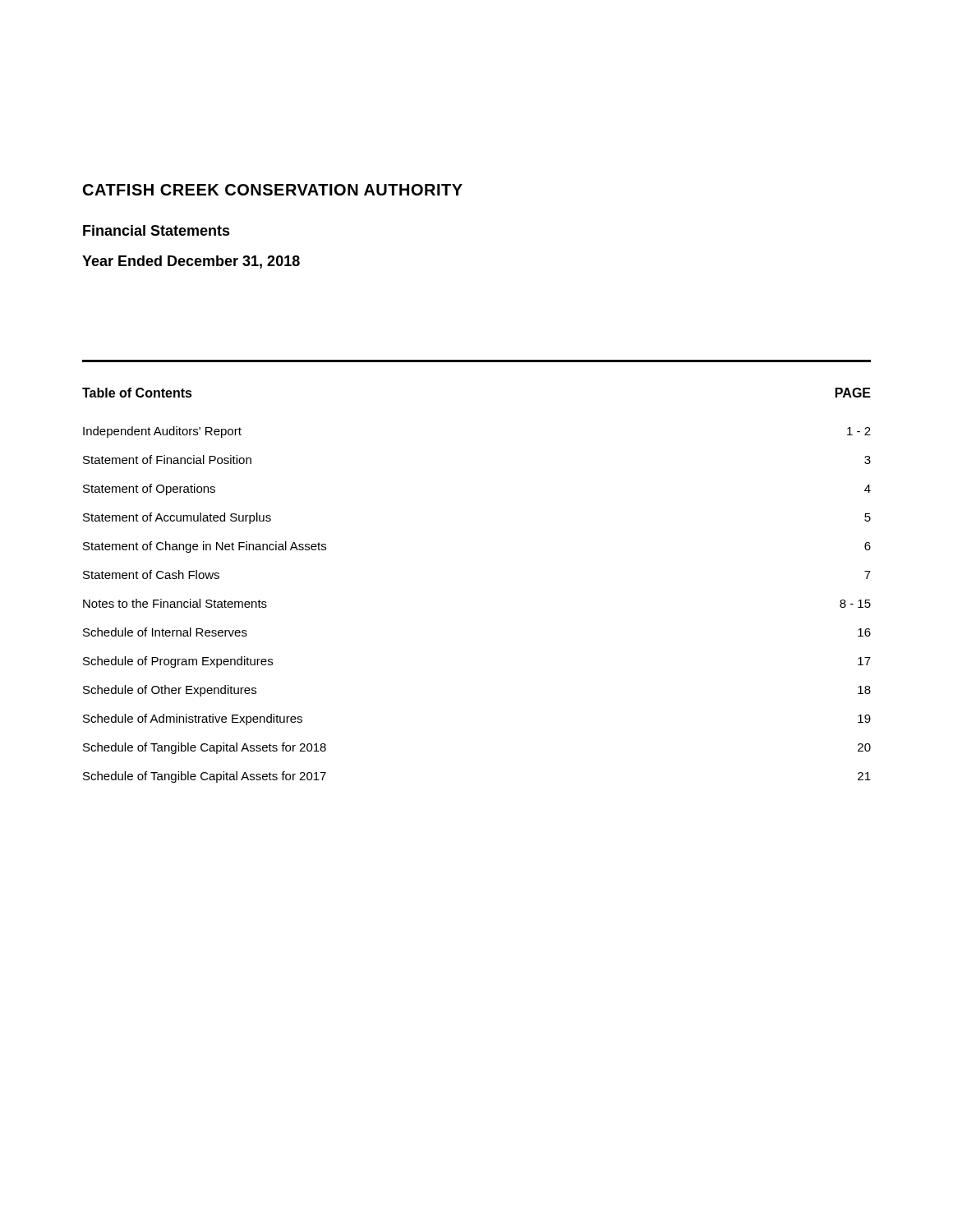Image resolution: width=953 pixels, height=1232 pixels.
Task: Select the section header that says "Year Ended December"
Action: pos(191,262)
